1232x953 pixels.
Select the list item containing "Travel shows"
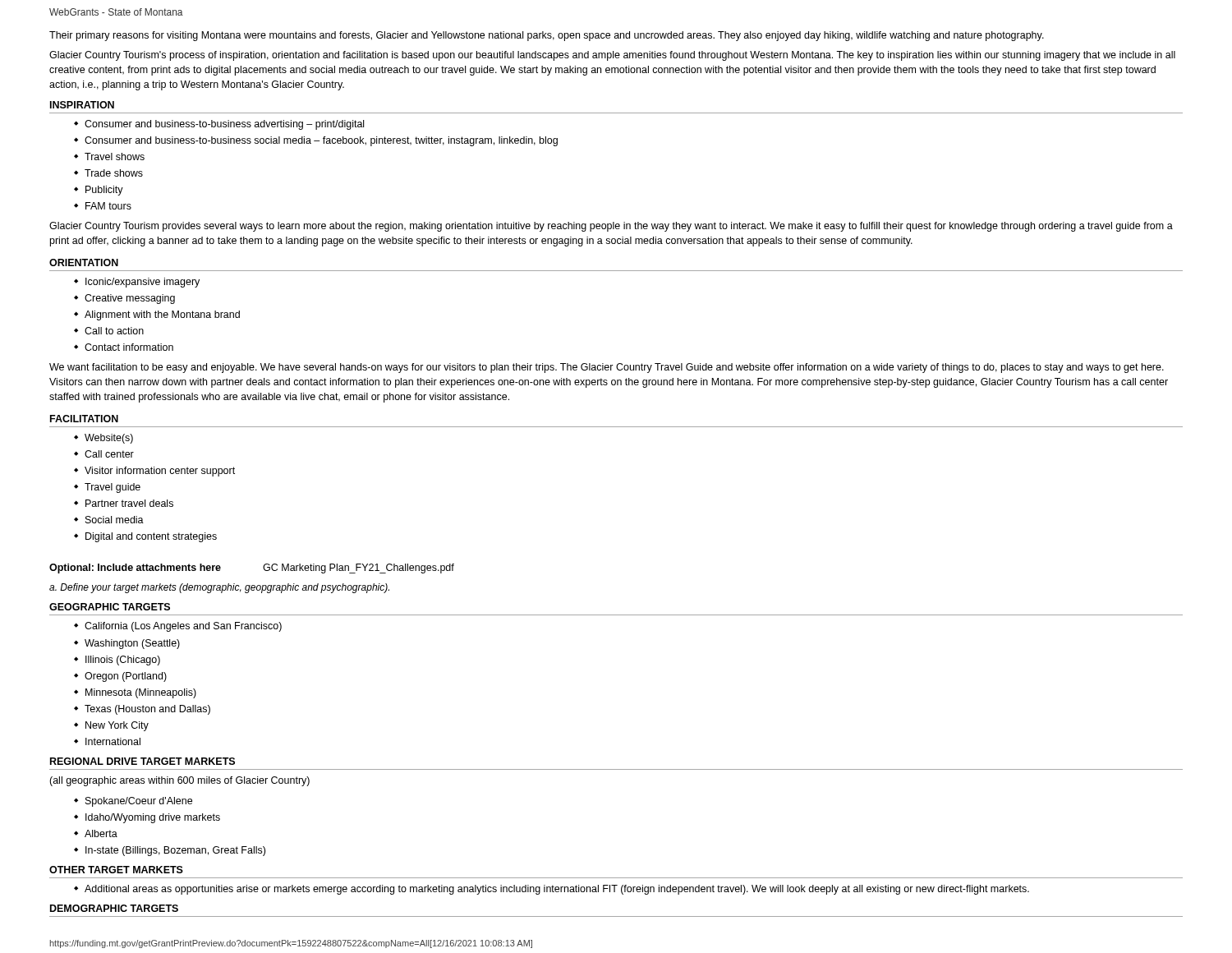click(x=115, y=157)
